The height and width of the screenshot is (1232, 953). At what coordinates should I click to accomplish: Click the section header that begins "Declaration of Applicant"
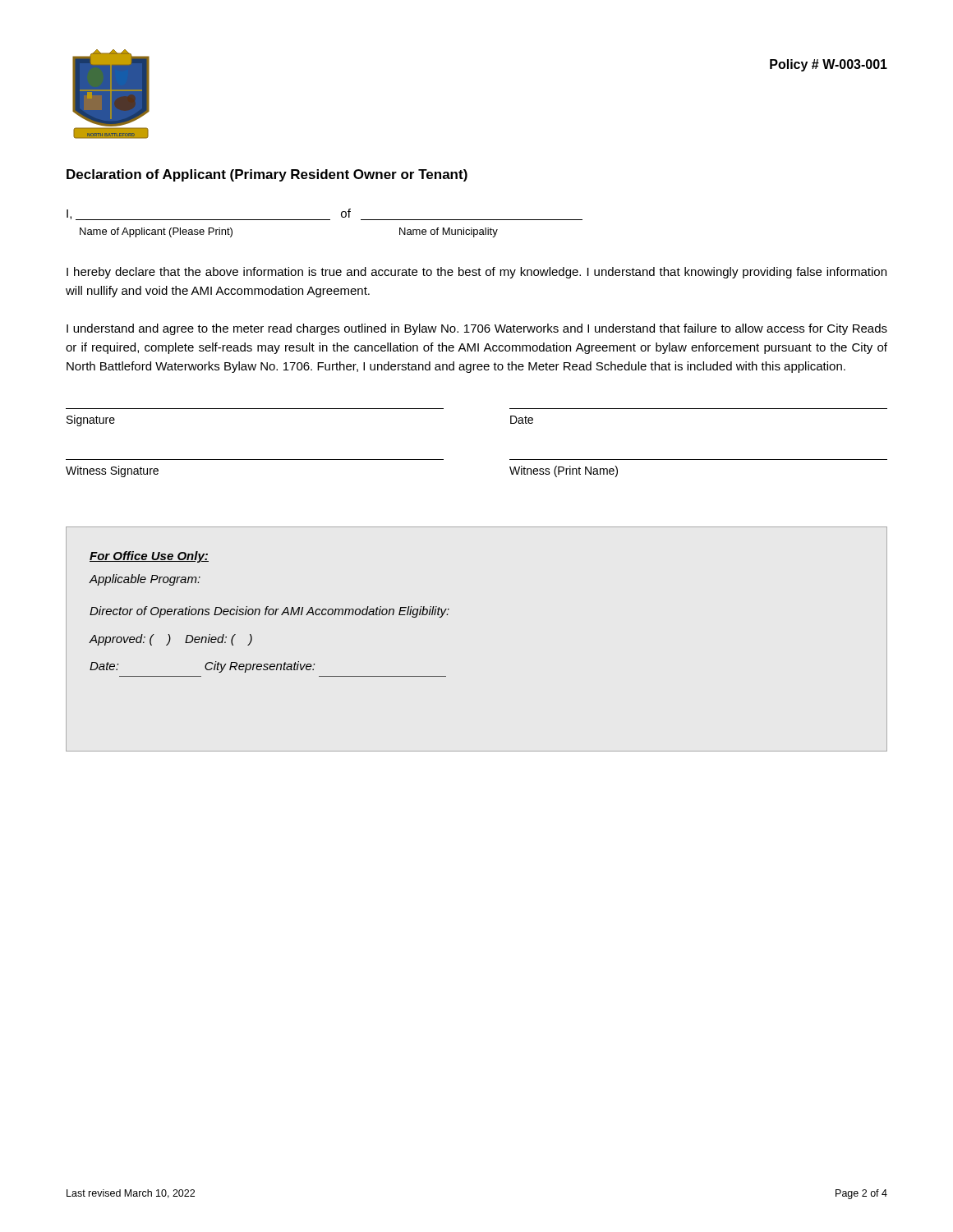point(267,175)
